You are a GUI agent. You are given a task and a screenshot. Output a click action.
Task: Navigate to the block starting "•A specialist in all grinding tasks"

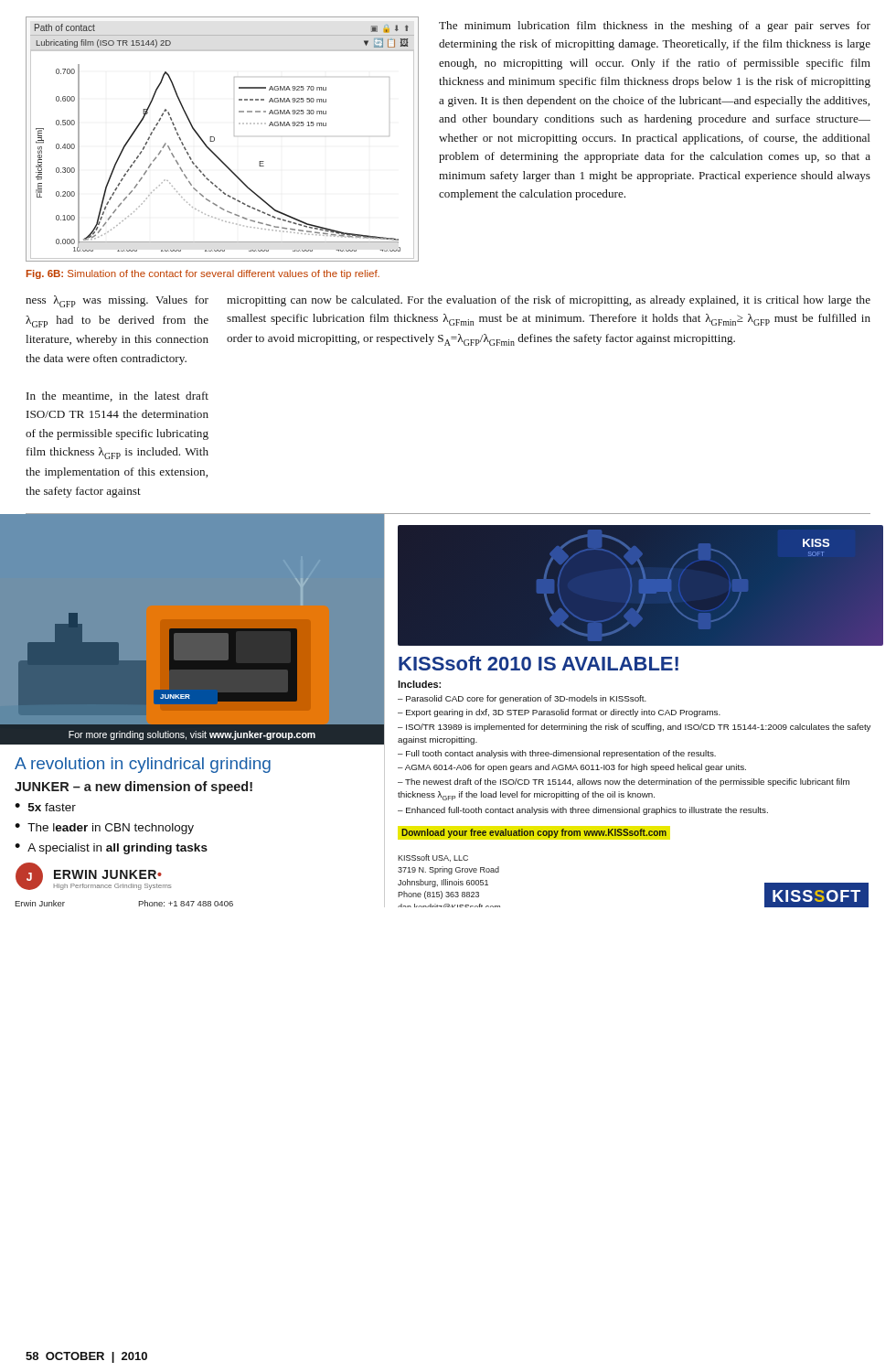coord(111,846)
